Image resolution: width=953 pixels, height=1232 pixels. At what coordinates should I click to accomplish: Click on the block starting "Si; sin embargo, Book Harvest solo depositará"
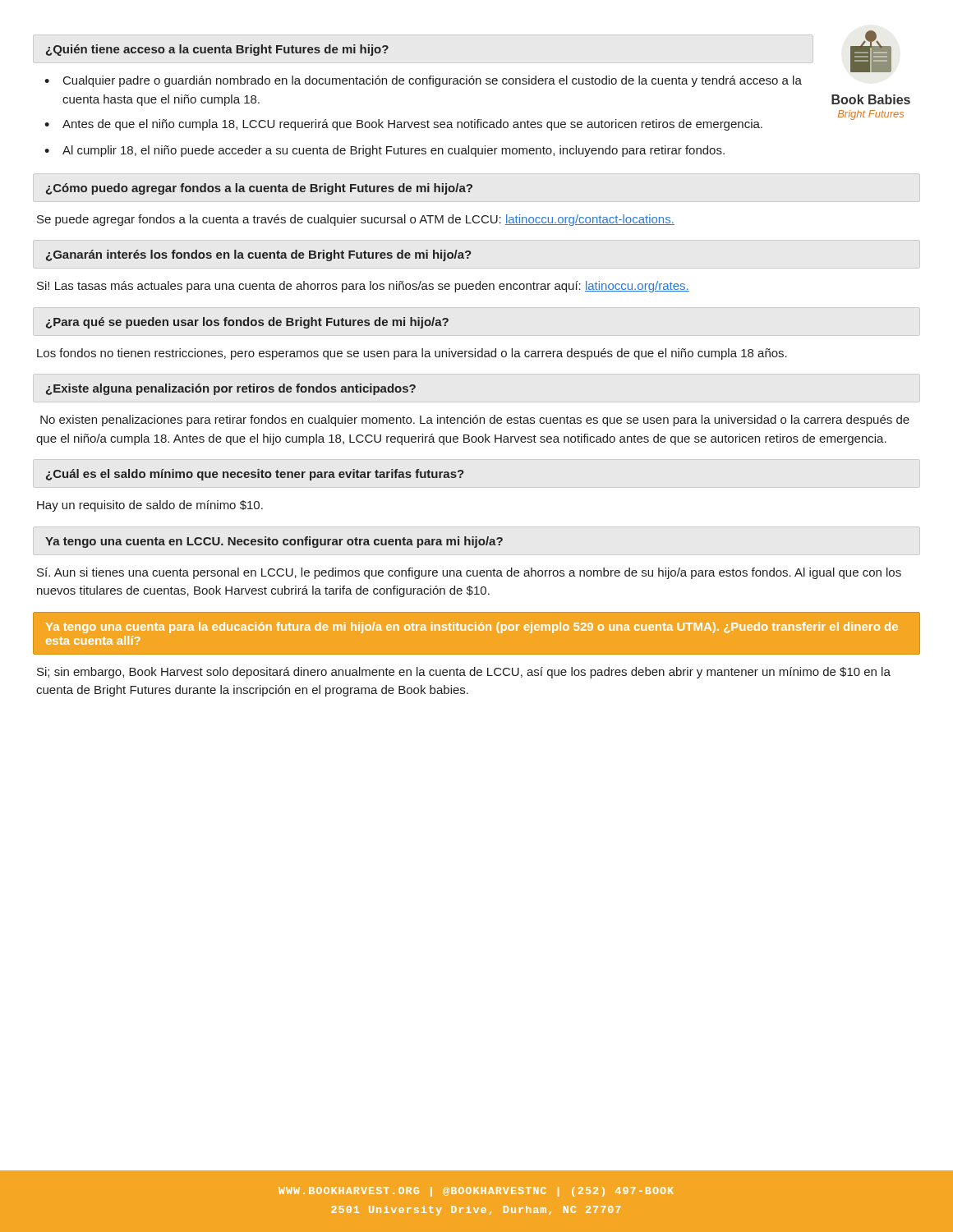coord(463,680)
